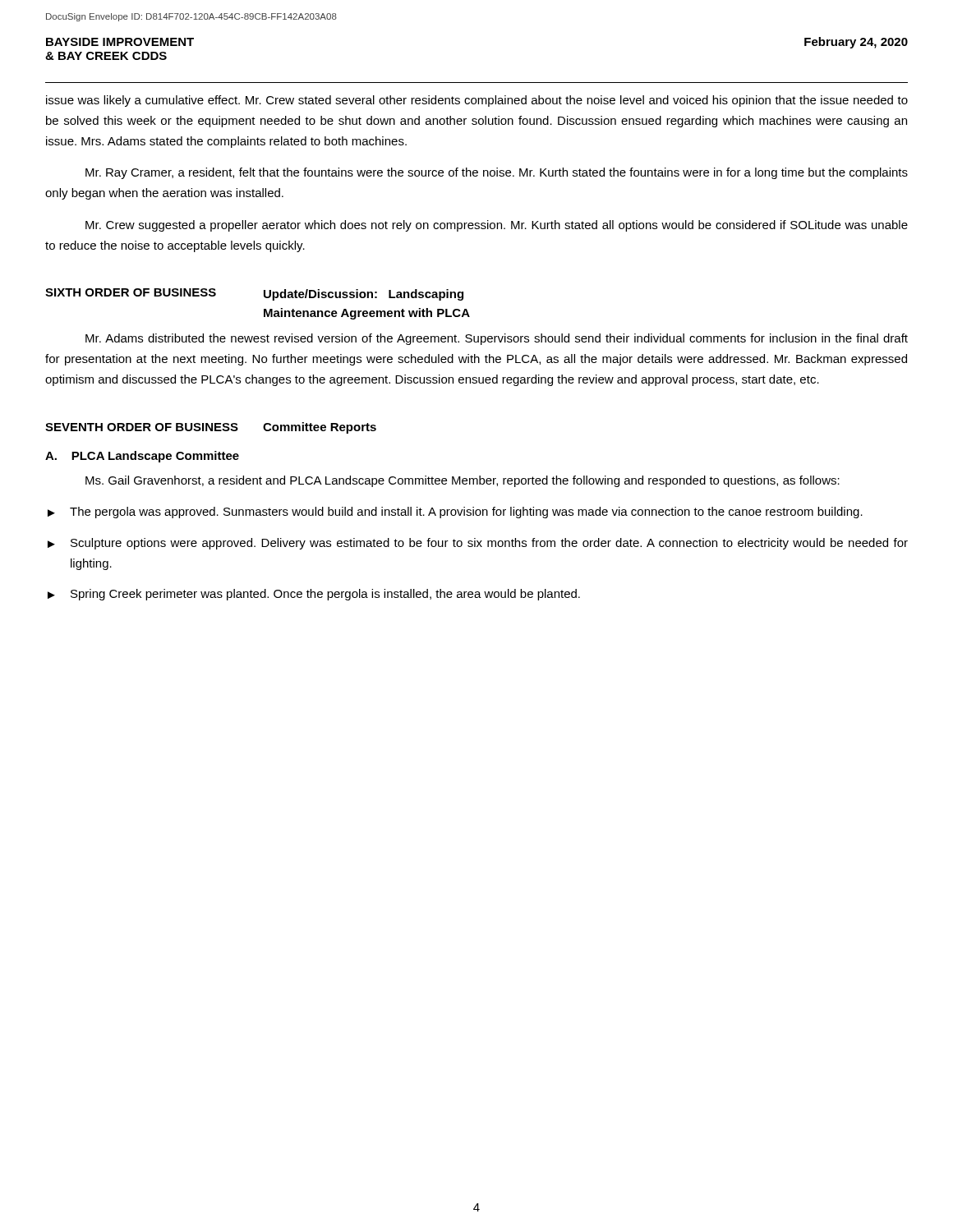The image size is (953, 1232).
Task: Locate the block of text that opens with "Ms. Gail Gravenhorst, a resident"
Action: click(x=462, y=480)
